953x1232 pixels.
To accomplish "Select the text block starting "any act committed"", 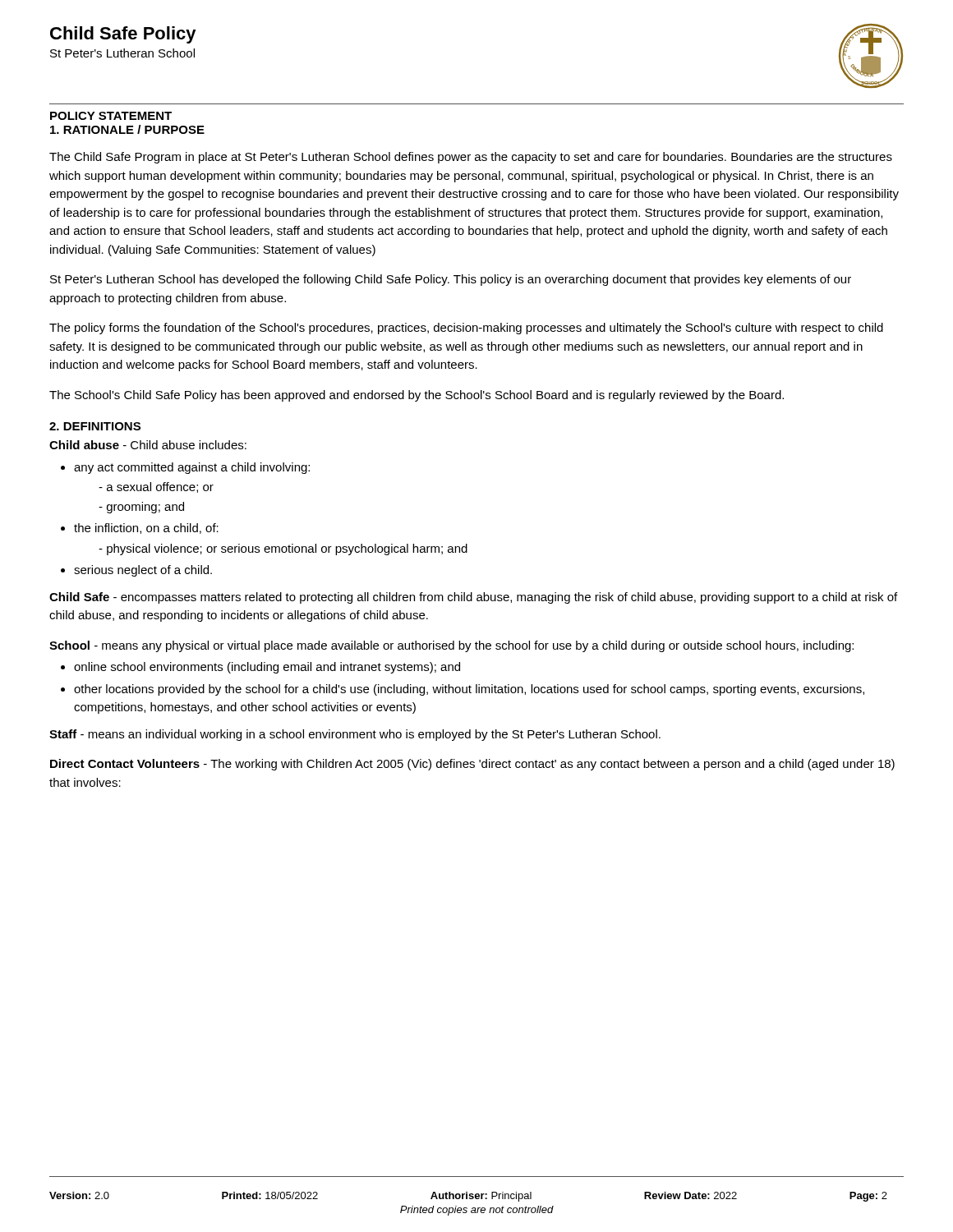I will click(192, 468).
